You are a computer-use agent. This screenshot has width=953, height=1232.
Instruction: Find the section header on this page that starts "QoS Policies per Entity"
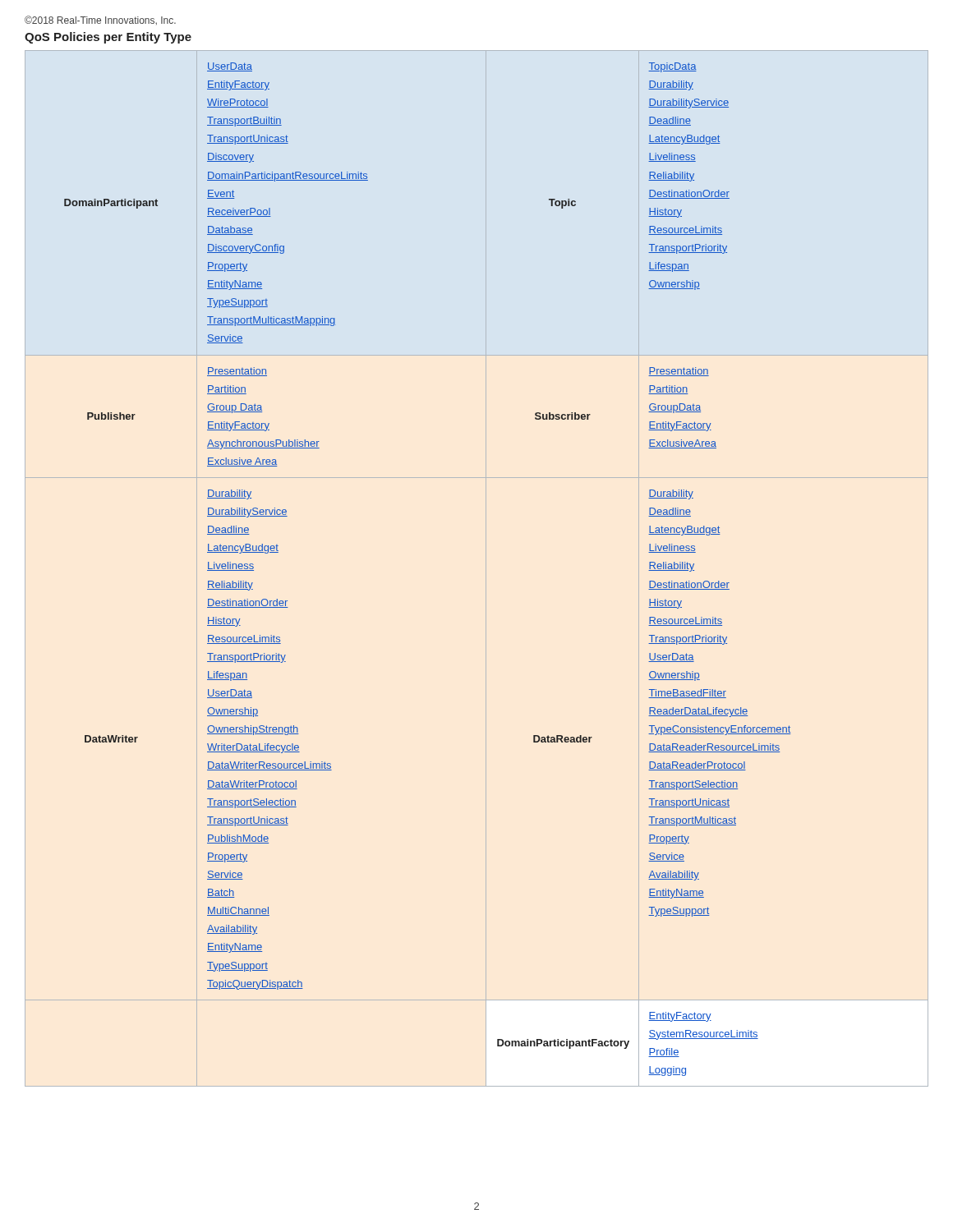(108, 37)
